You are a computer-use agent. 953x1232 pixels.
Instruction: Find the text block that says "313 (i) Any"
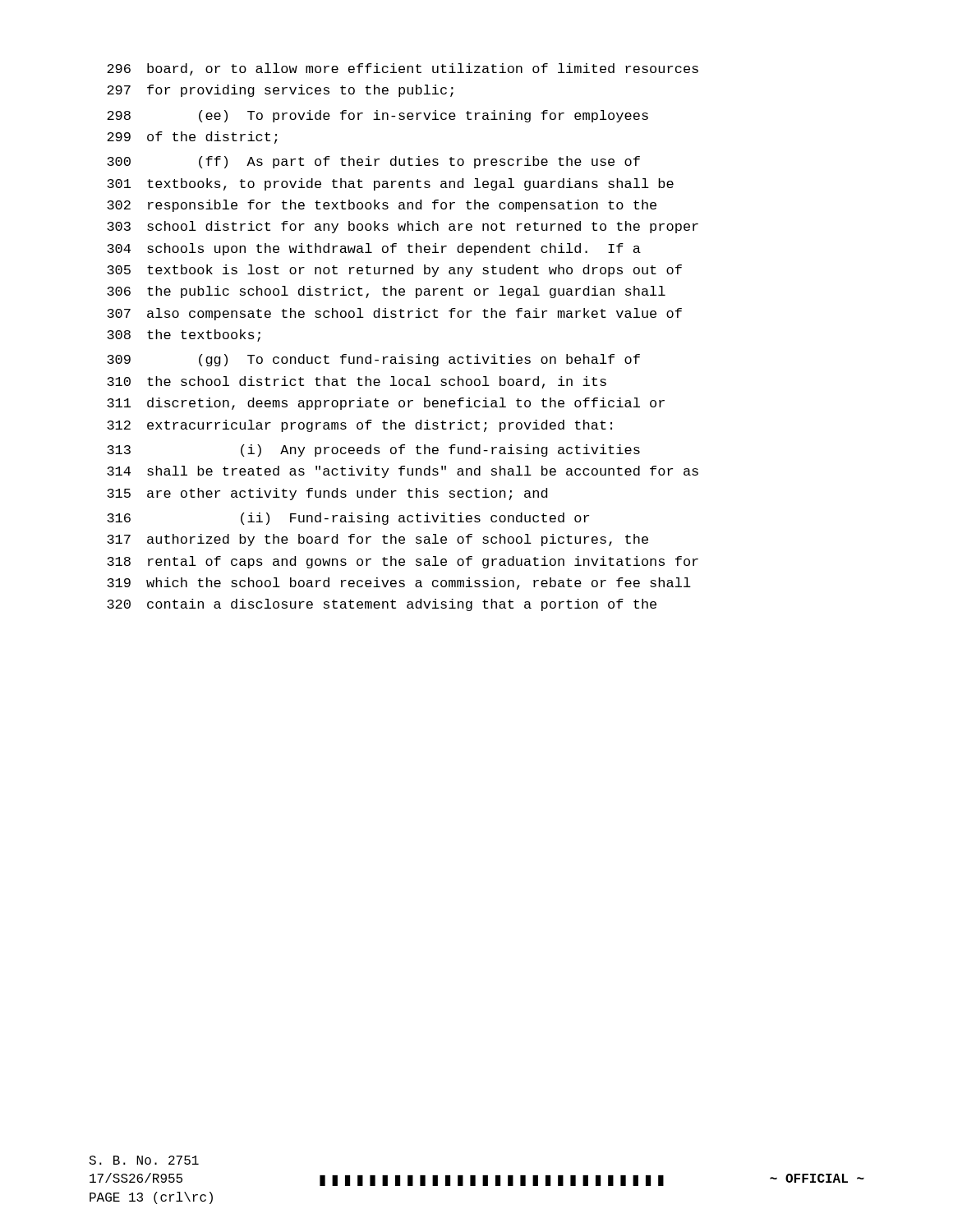pyautogui.click(x=476, y=473)
